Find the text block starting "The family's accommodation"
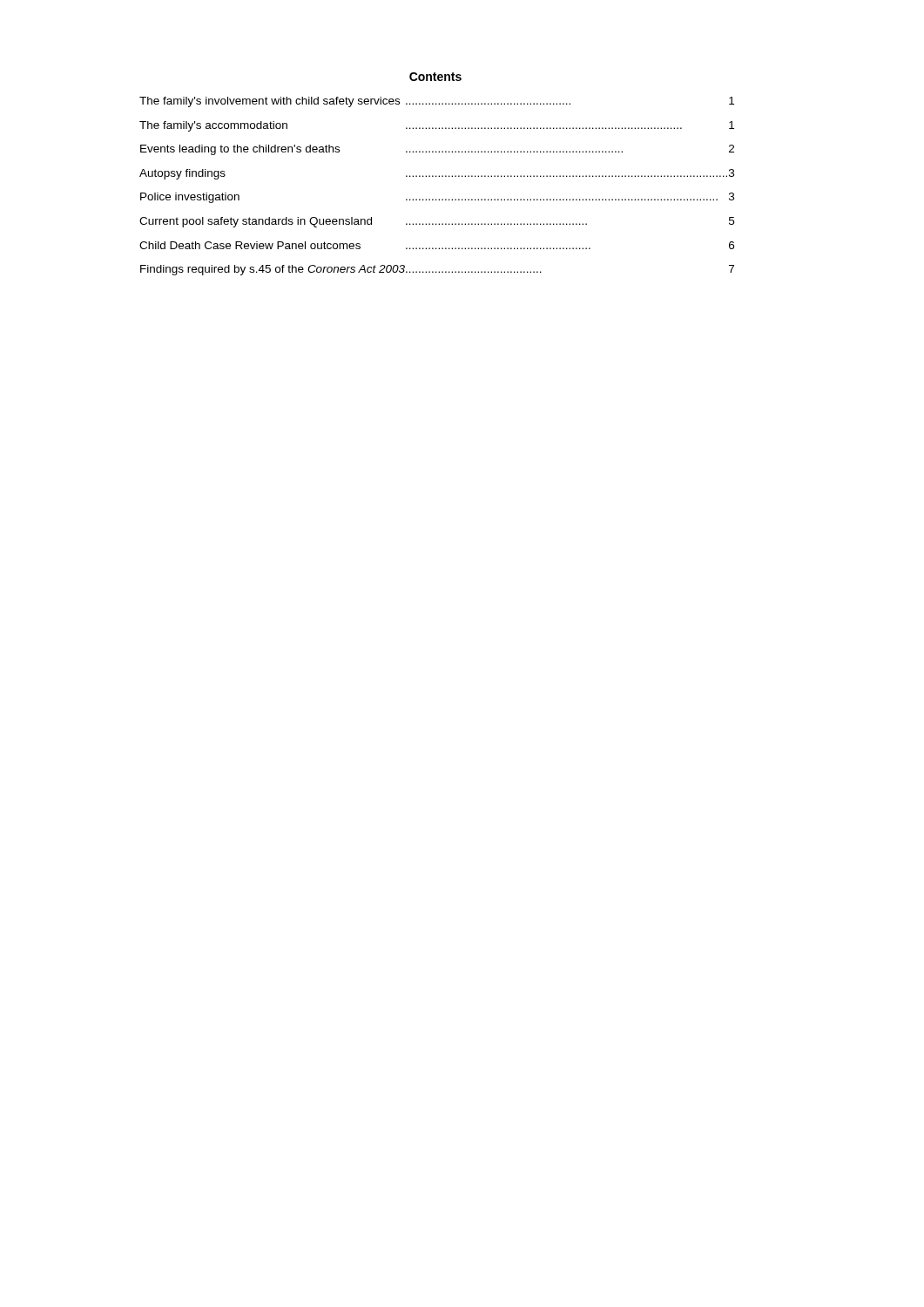The width and height of the screenshot is (924, 1307). click(437, 125)
